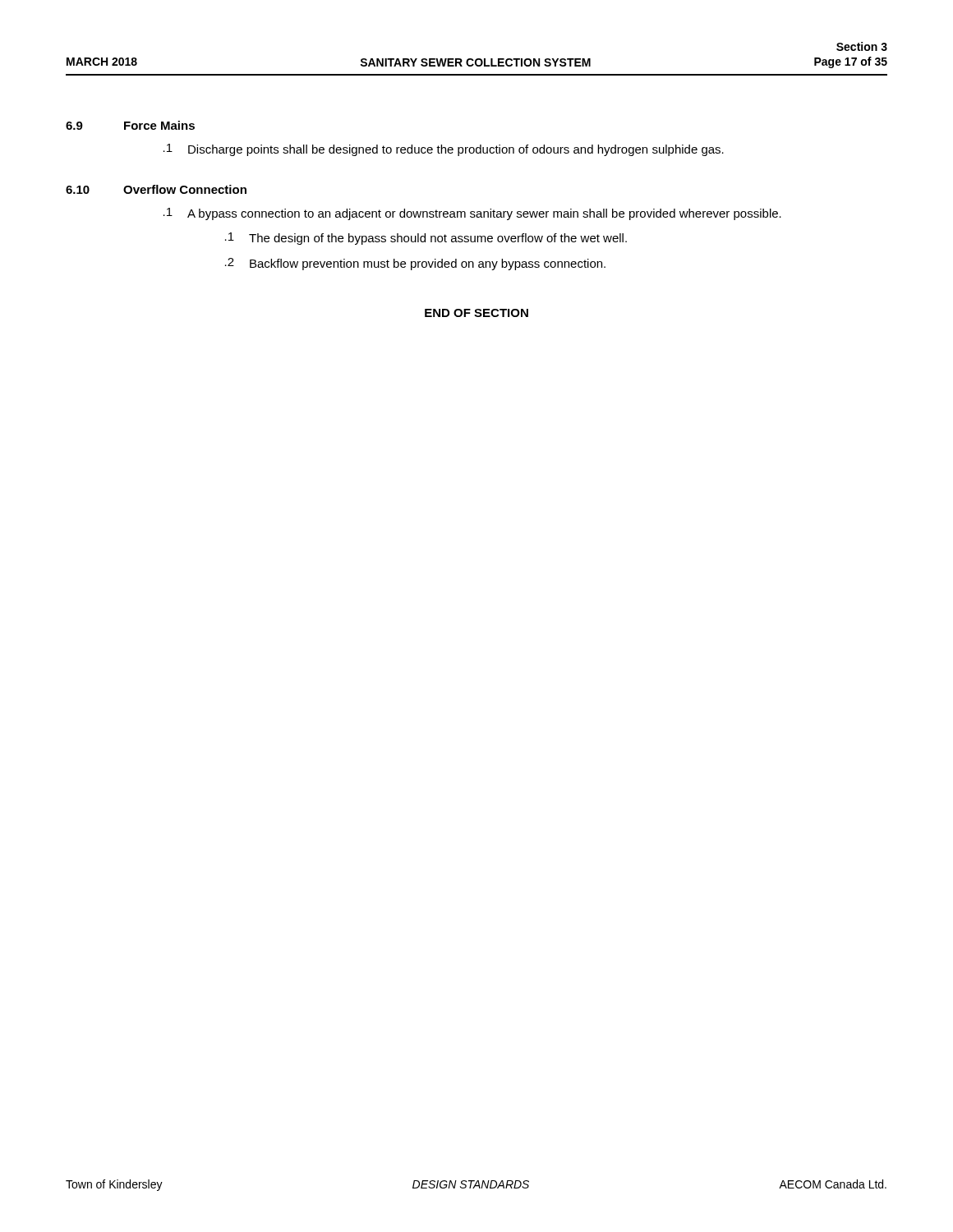
Task: Point to "6.10 Overflow Connection"
Action: point(156,189)
